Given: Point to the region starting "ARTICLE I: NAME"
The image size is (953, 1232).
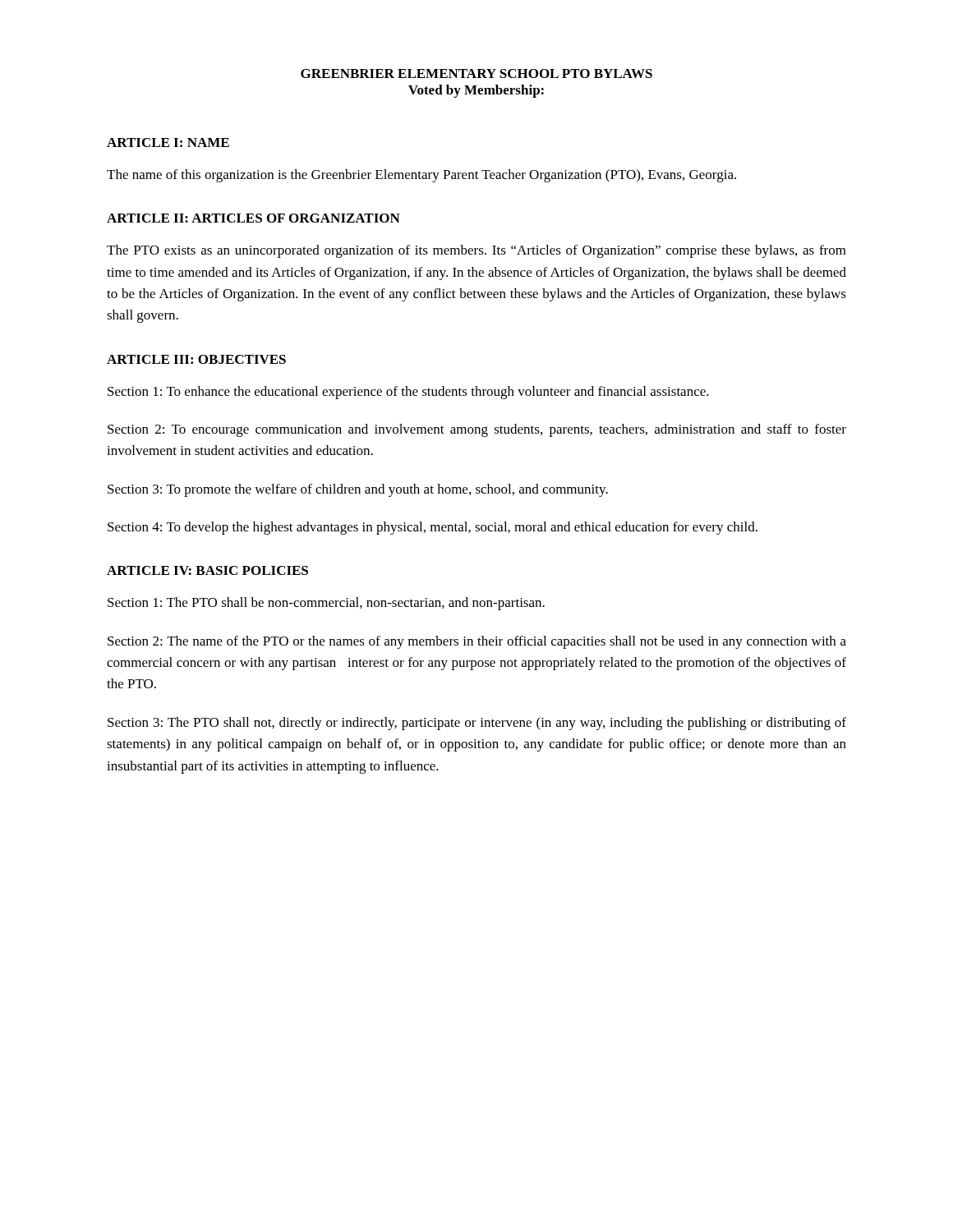Looking at the screenshot, I should (x=168, y=143).
